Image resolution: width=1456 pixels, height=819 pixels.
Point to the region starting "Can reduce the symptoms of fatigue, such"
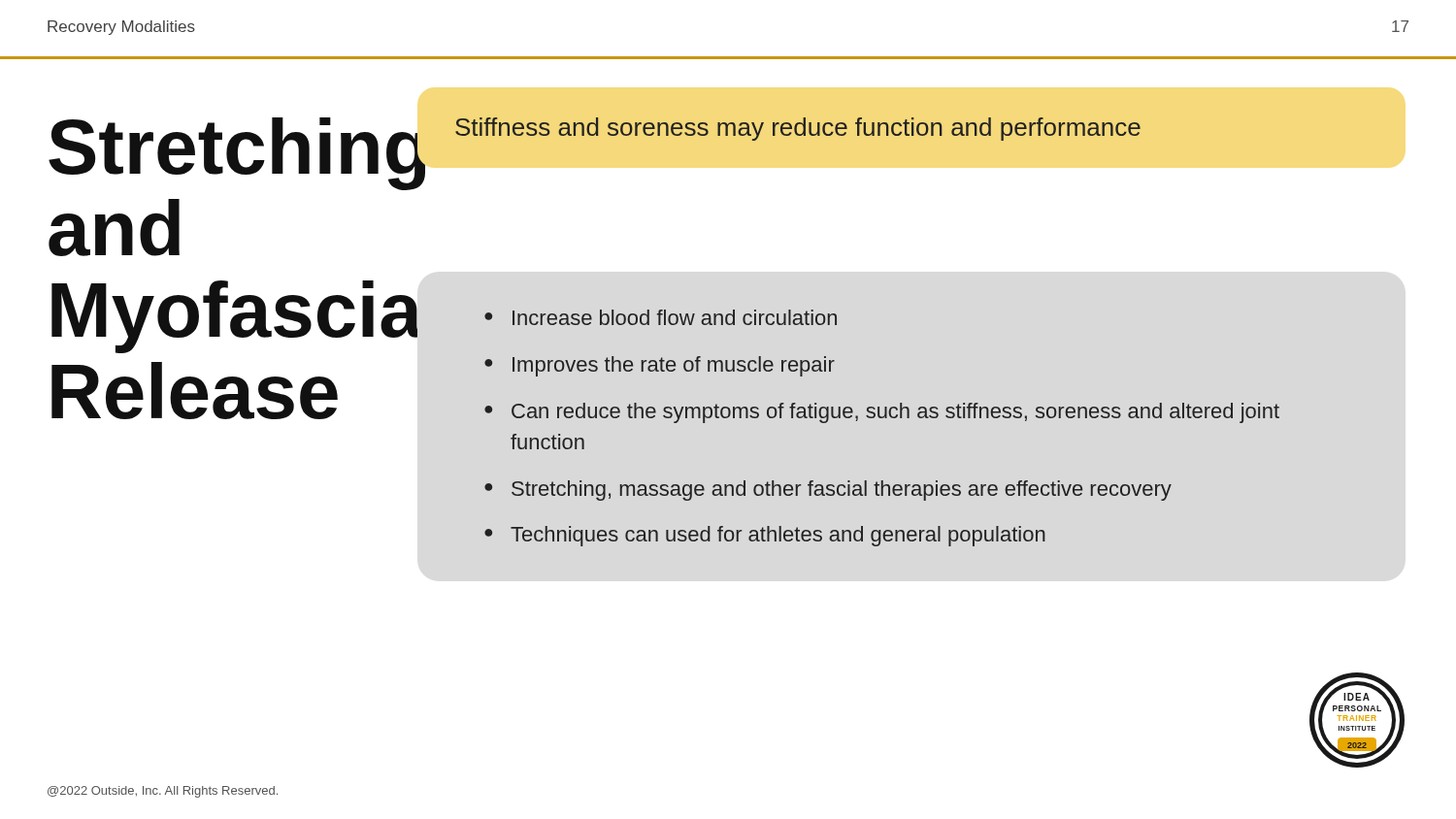[895, 426]
